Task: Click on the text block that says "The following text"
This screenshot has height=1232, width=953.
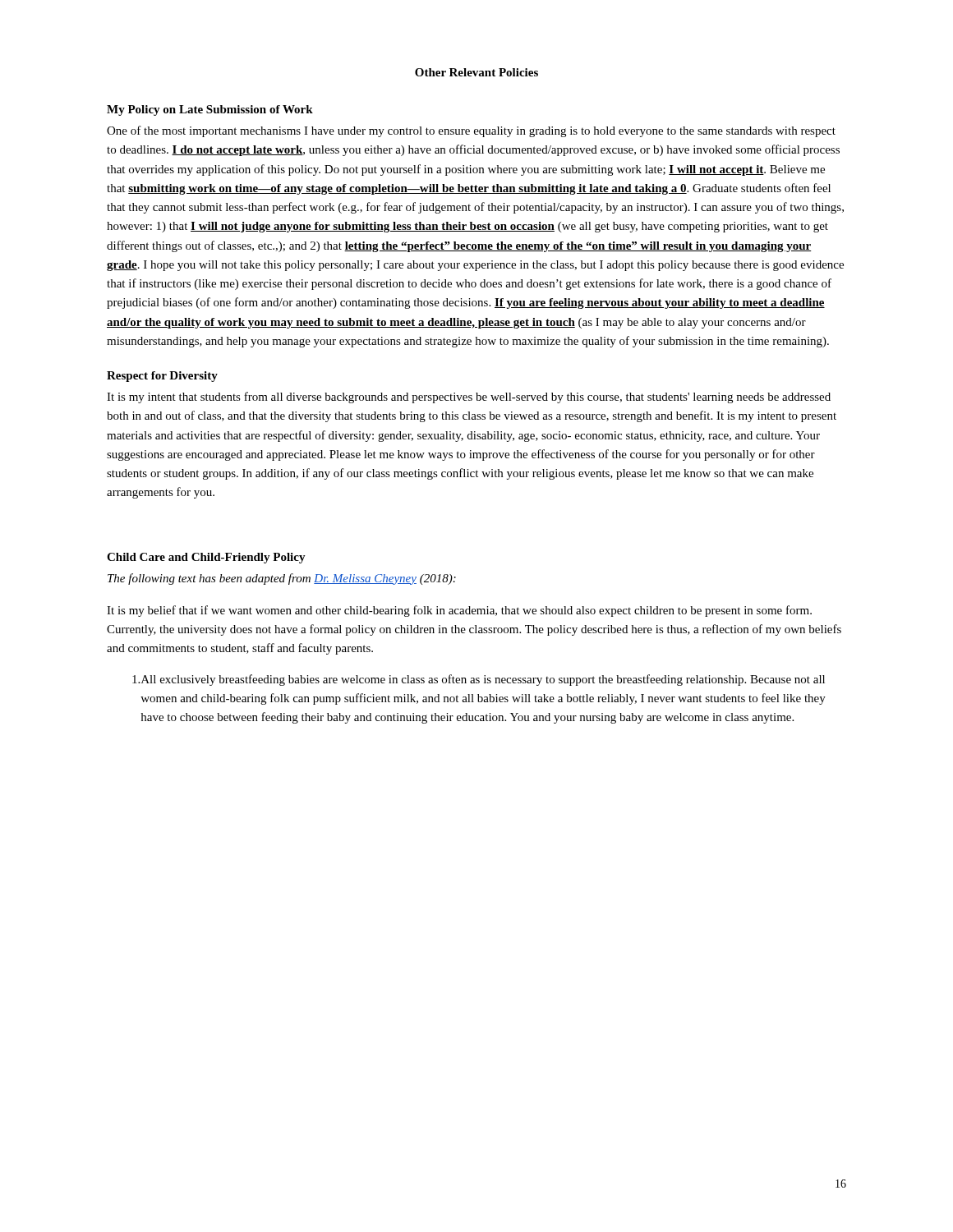Action: [x=282, y=578]
